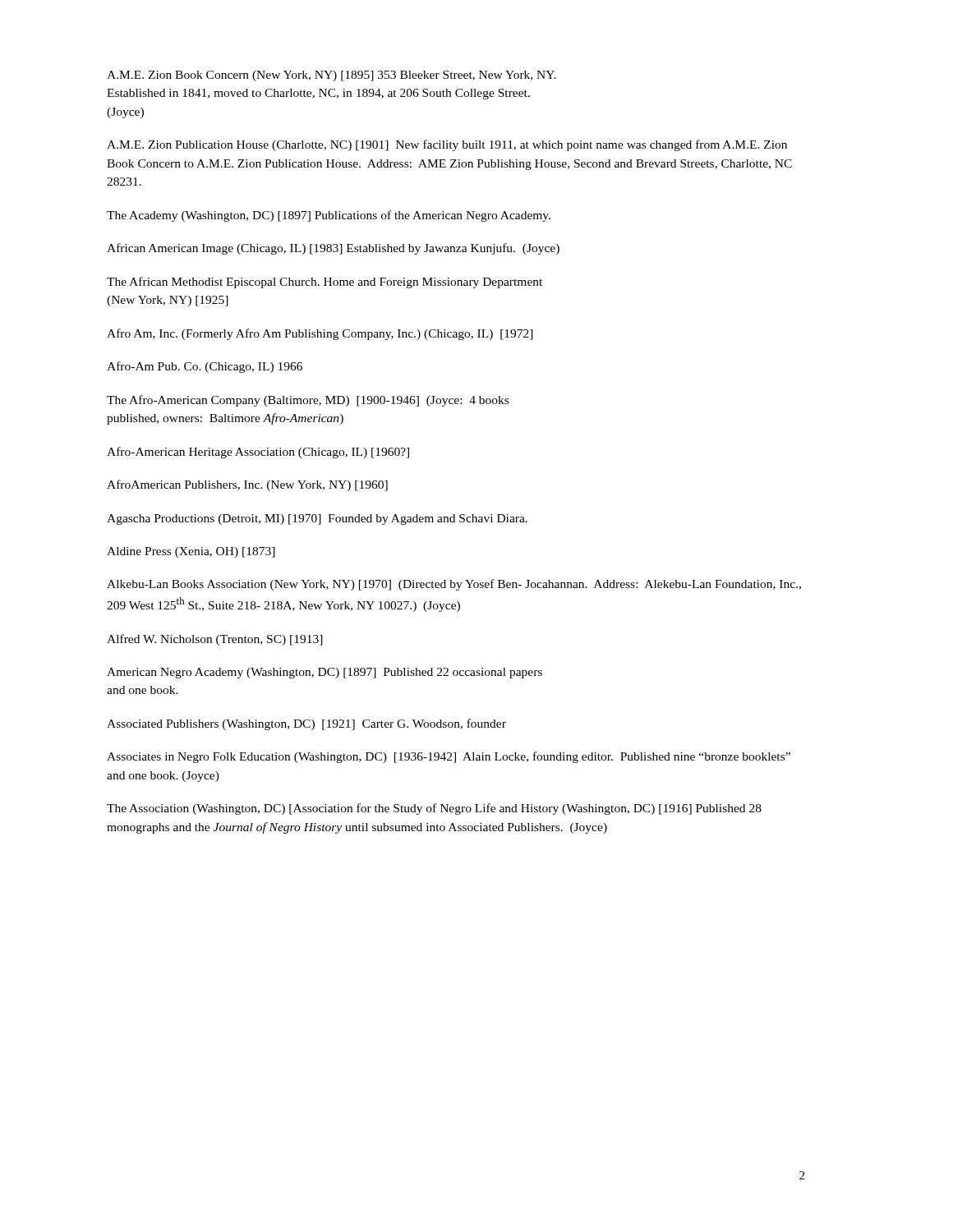Point to the block beginning "The Association (Washington, DC) [Association for"

pyautogui.click(x=434, y=817)
